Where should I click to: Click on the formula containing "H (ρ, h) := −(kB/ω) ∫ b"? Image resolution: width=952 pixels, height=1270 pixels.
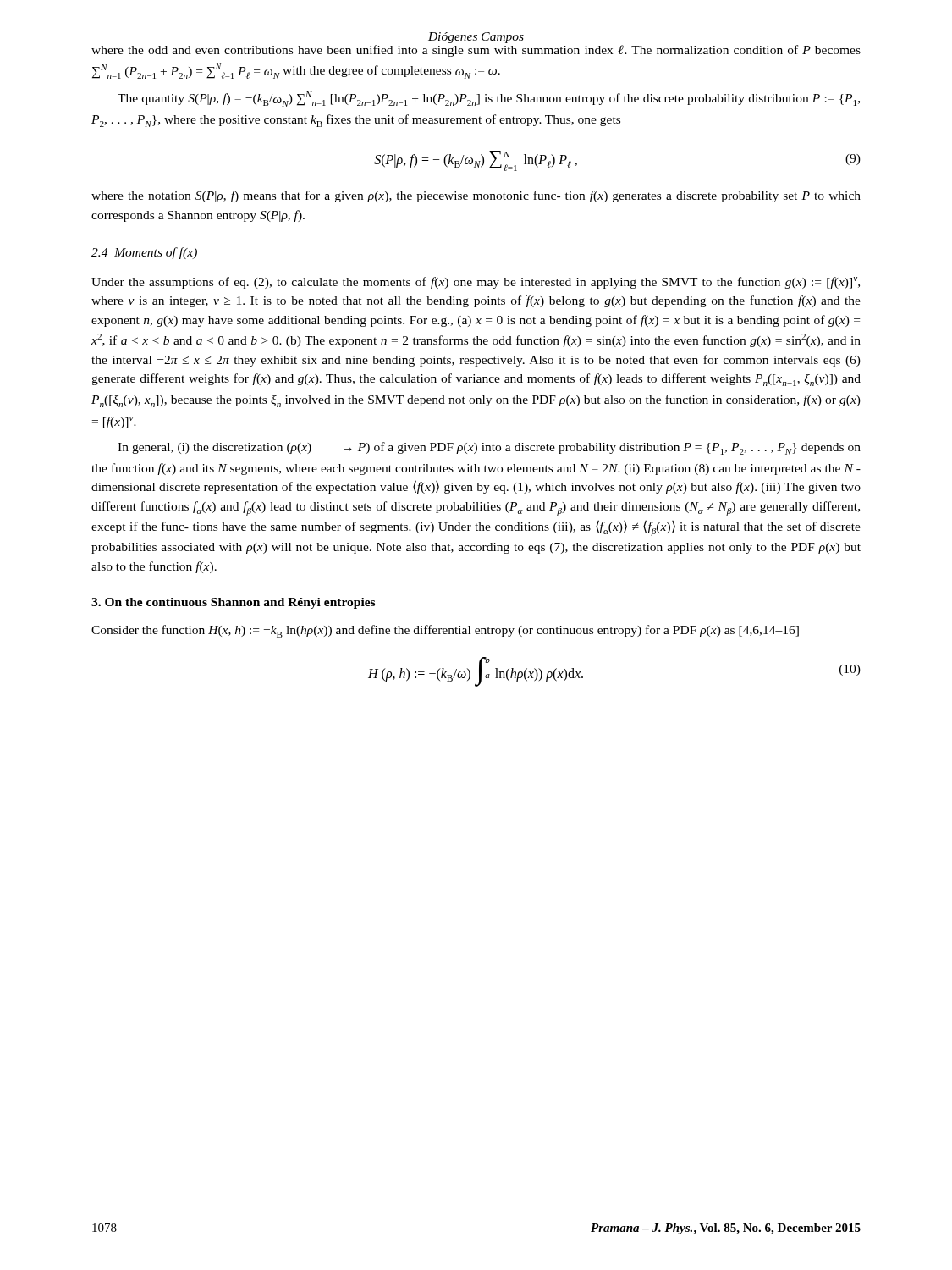476,669
